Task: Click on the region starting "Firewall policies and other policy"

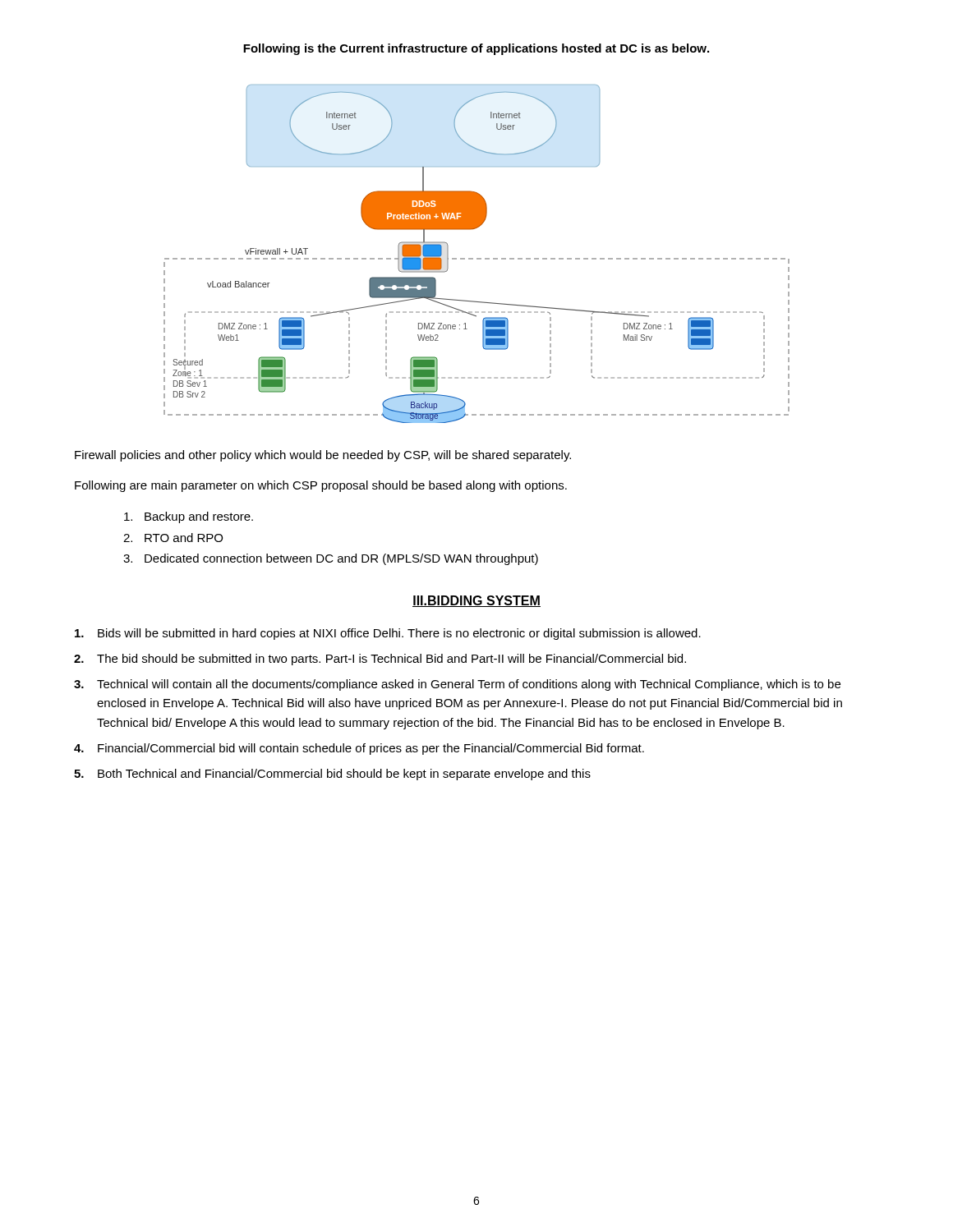Action: (x=323, y=455)
